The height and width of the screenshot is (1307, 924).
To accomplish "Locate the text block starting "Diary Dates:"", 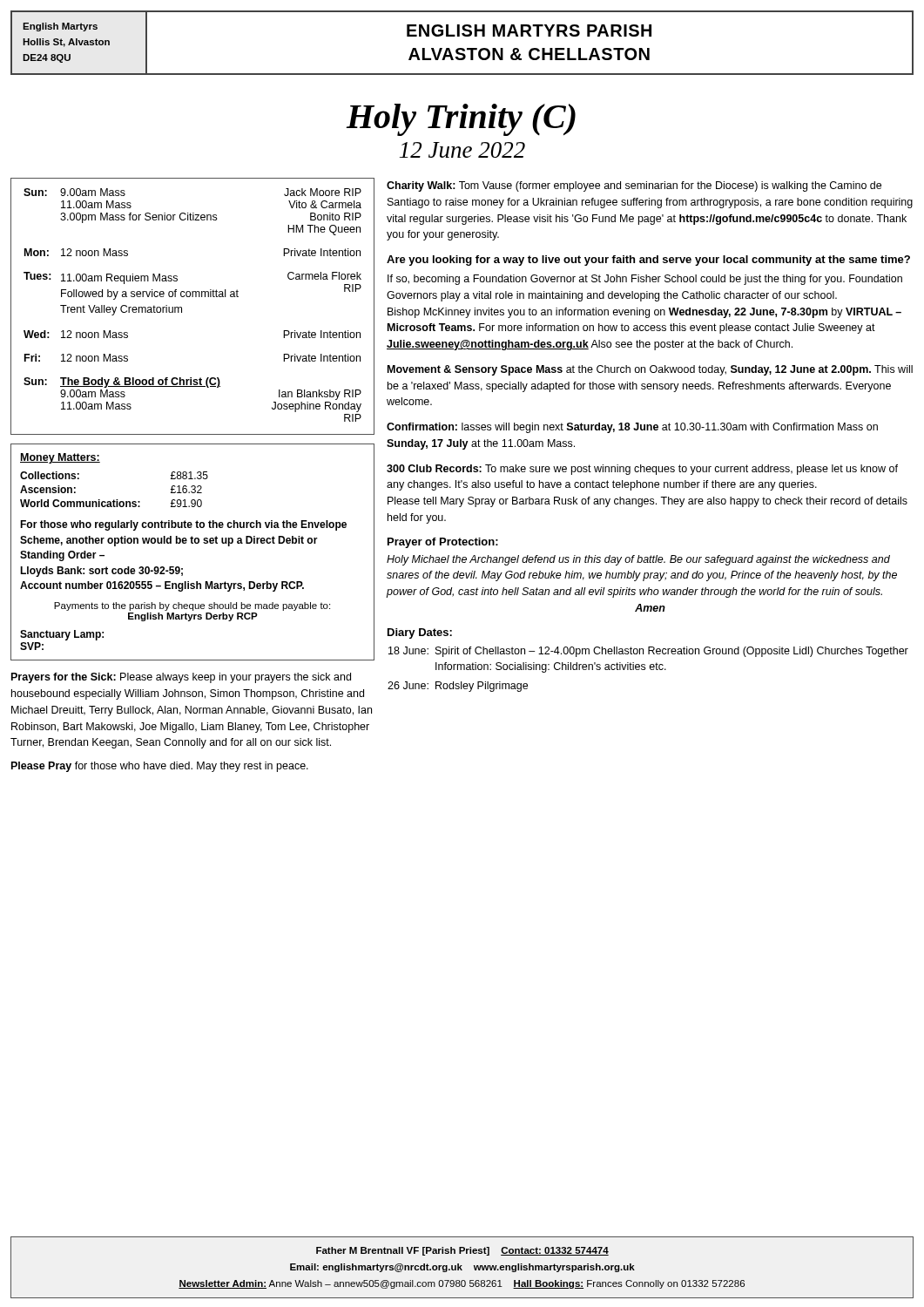I will [420, 632].
